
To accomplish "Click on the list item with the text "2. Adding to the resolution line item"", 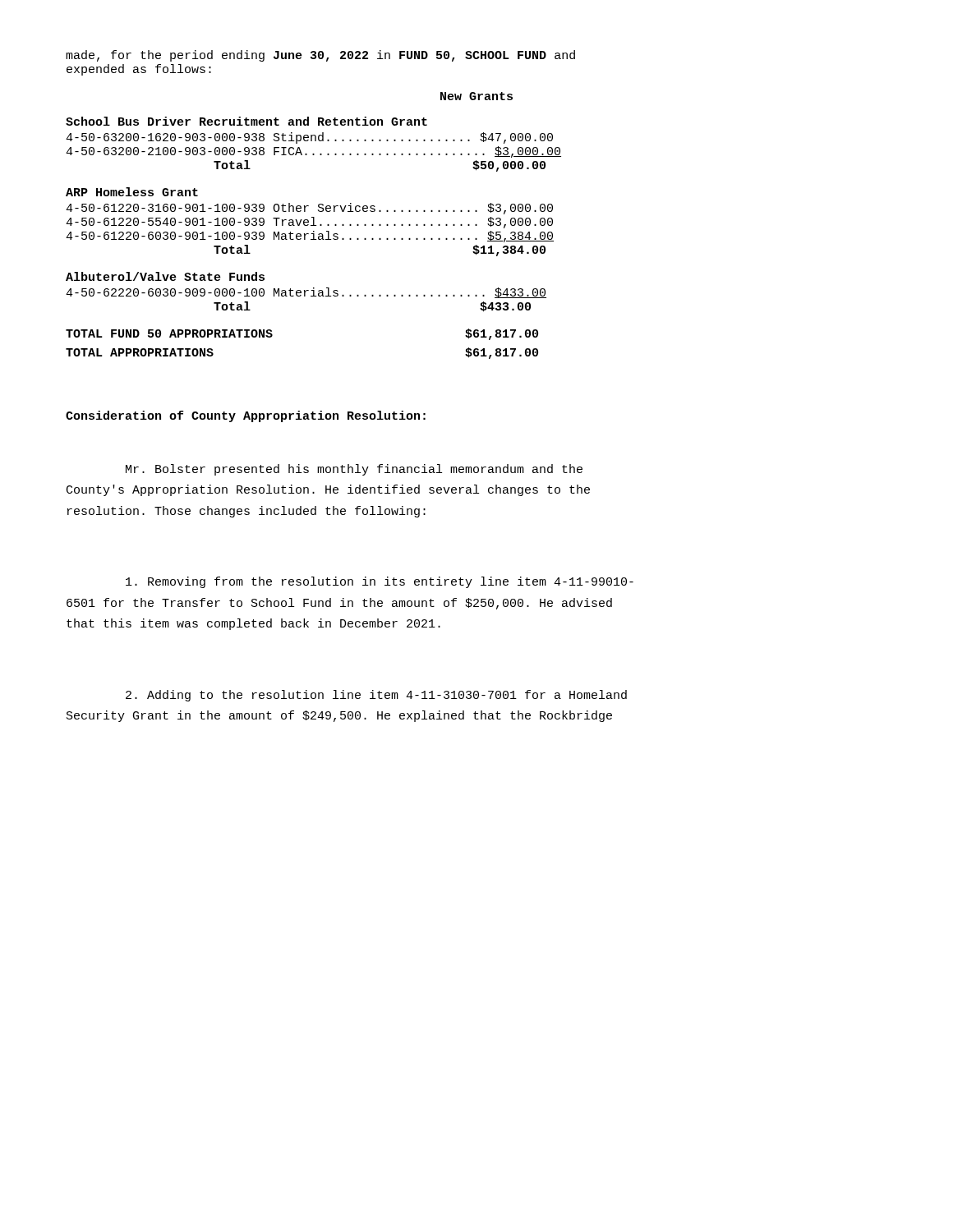I will tap(347, 717).
